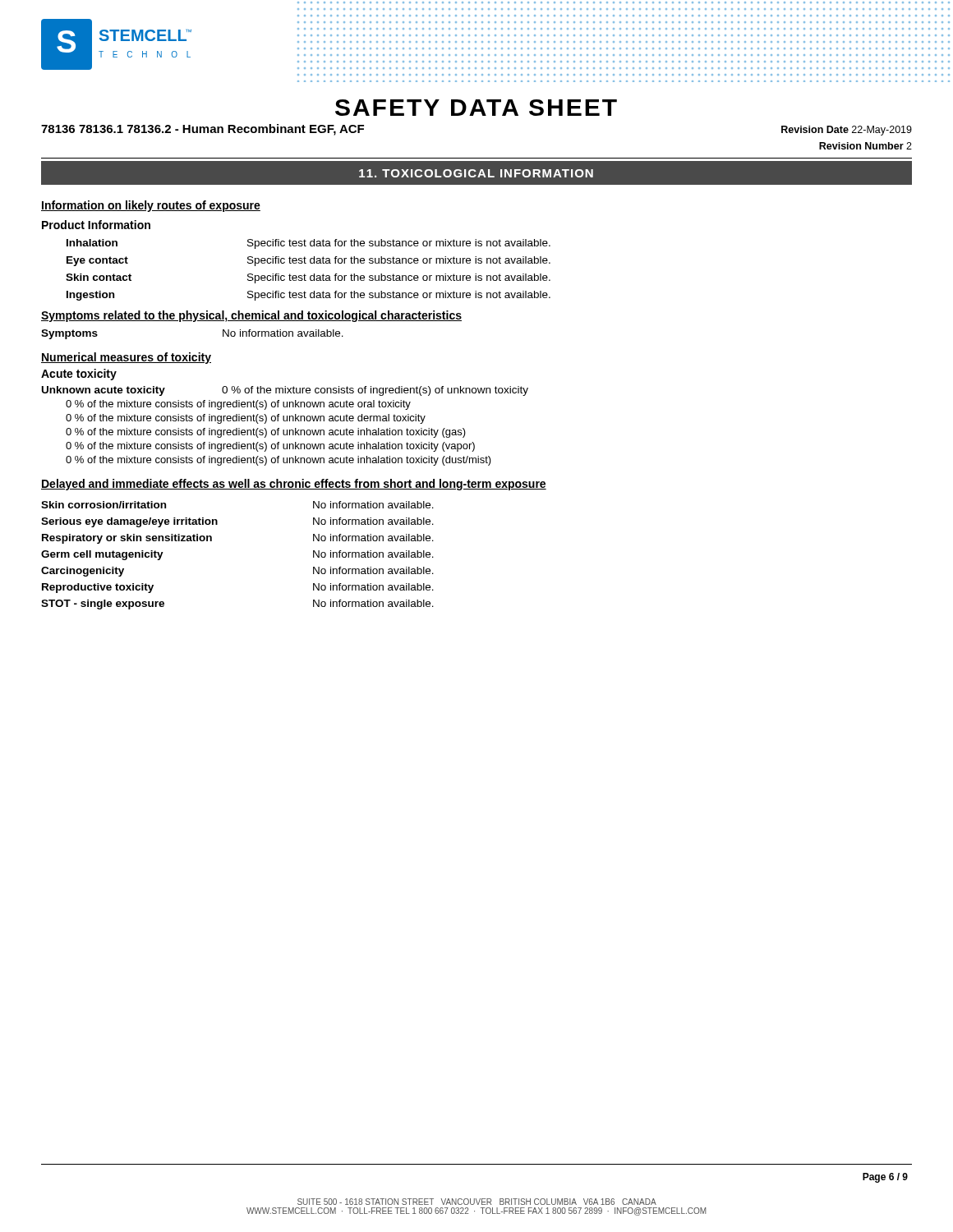Select the passage starting "Acute toxicity"
Screen dimensions: 1232x953
point(79,374)
